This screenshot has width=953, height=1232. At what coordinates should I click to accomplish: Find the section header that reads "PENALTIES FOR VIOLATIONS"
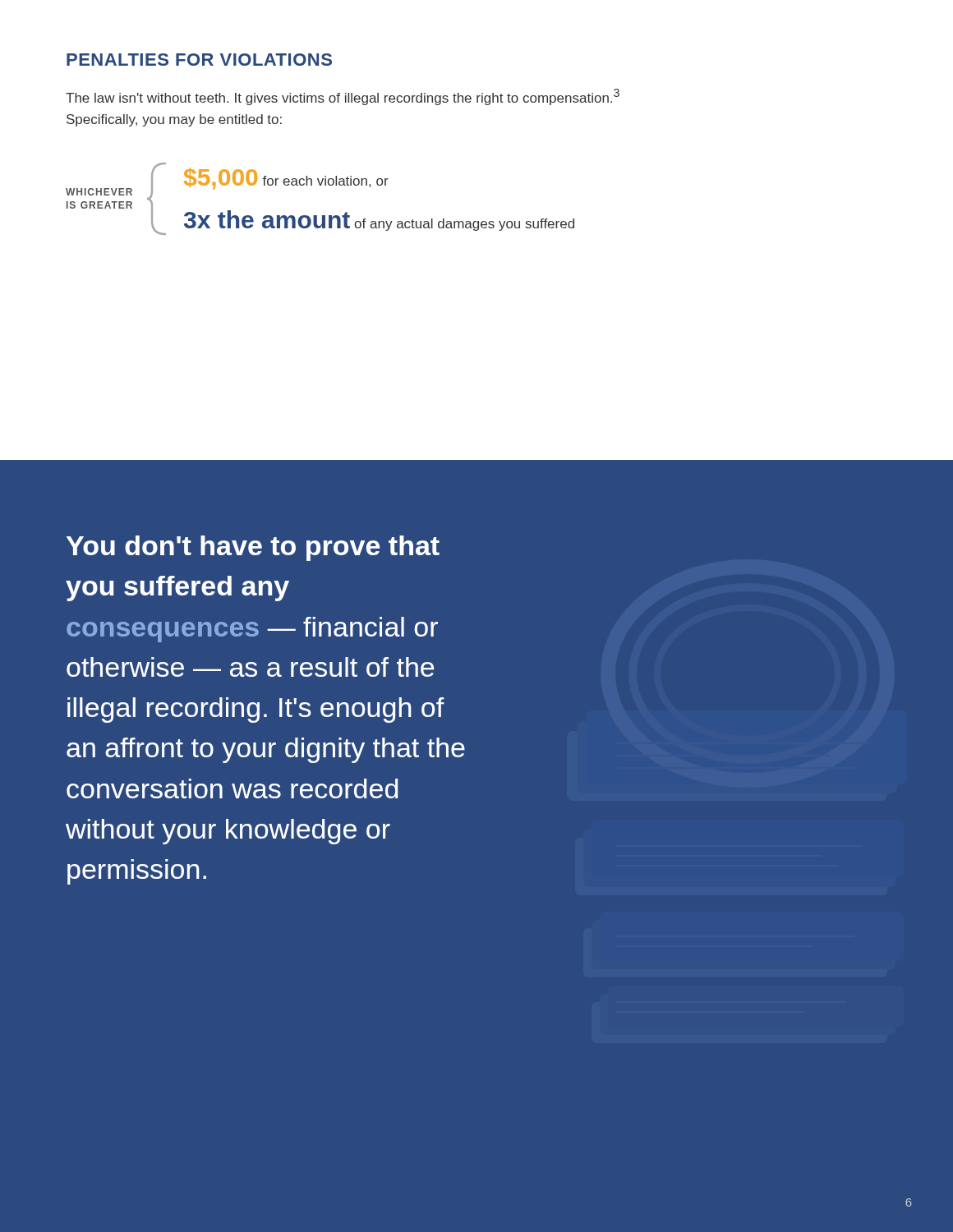pyautogui.click(x=199, y=60)
